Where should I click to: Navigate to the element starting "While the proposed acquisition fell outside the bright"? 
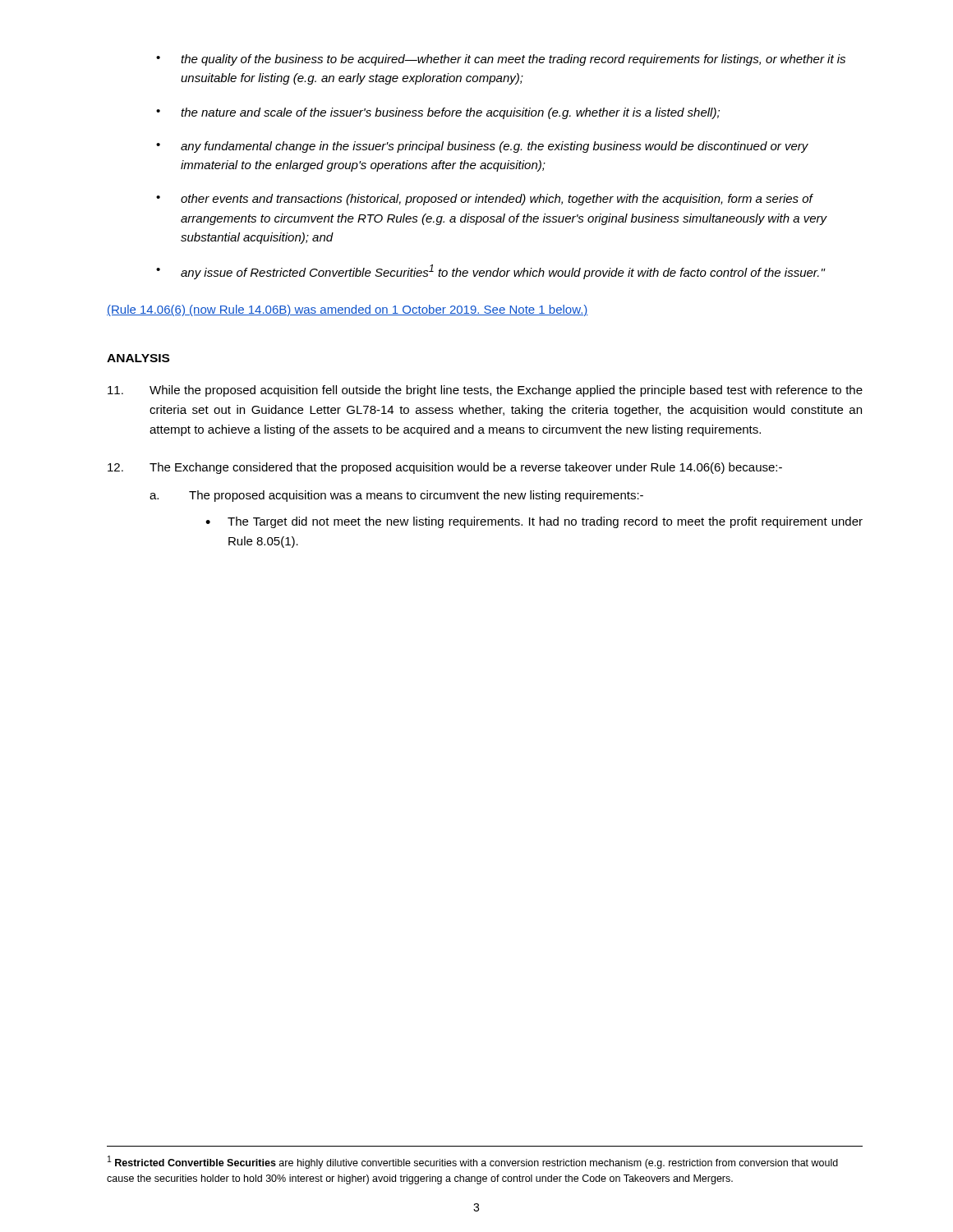tap(485, 409)
